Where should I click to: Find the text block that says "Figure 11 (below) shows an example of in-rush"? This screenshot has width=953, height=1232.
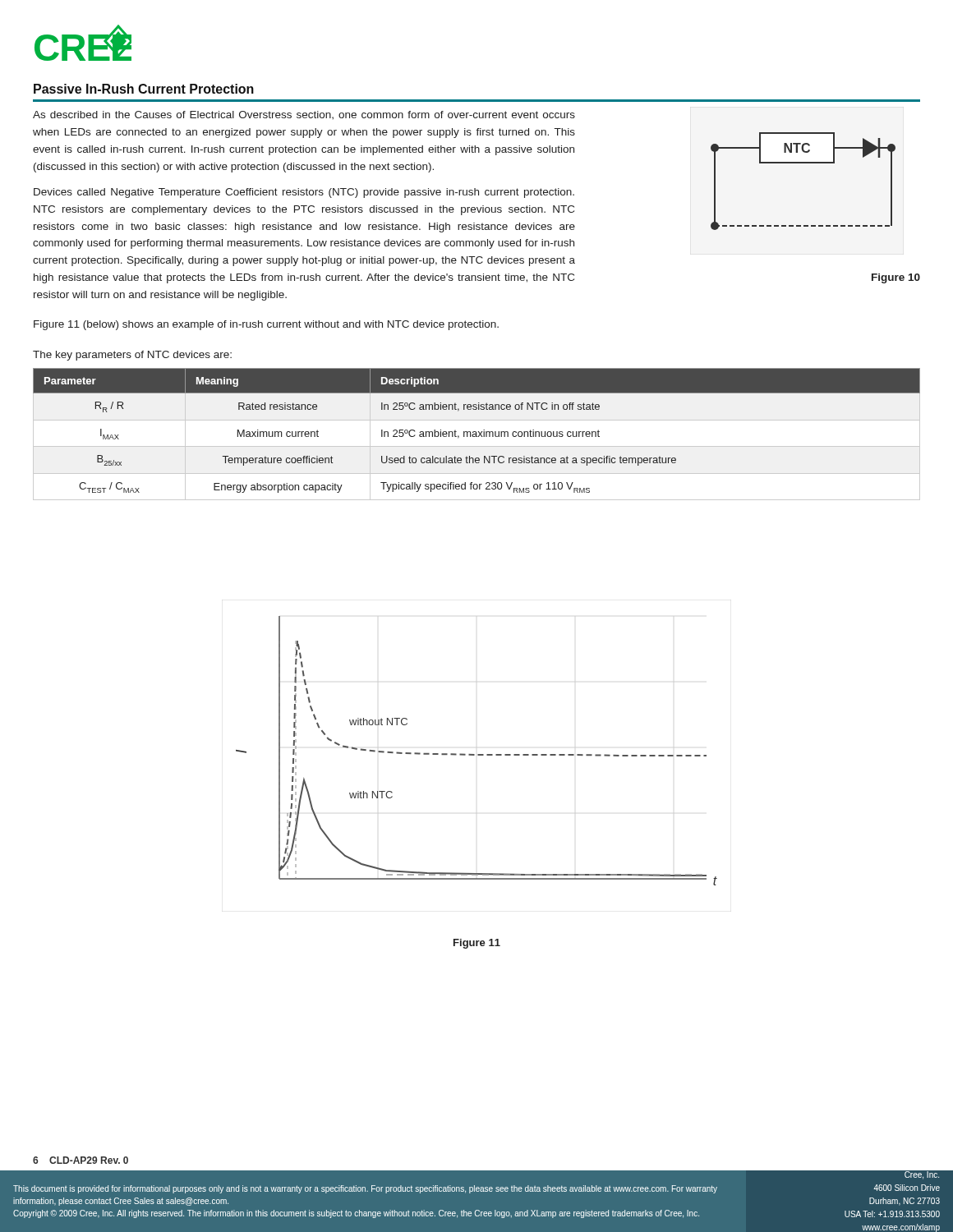266,324
